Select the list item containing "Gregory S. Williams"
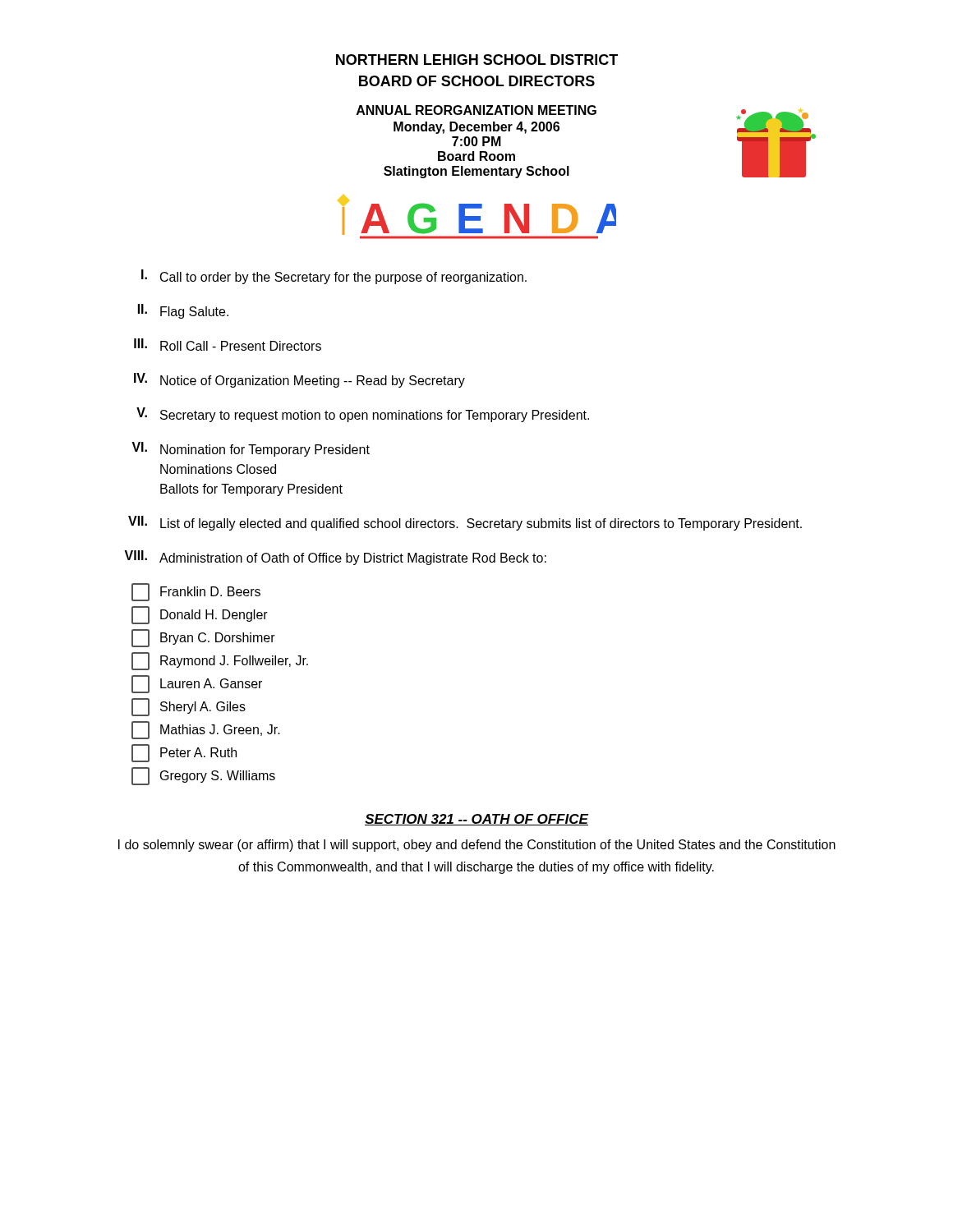Image resolution: width=953 pixels, height=1232 pixels. pyautogui.click(x=217, y=776)
